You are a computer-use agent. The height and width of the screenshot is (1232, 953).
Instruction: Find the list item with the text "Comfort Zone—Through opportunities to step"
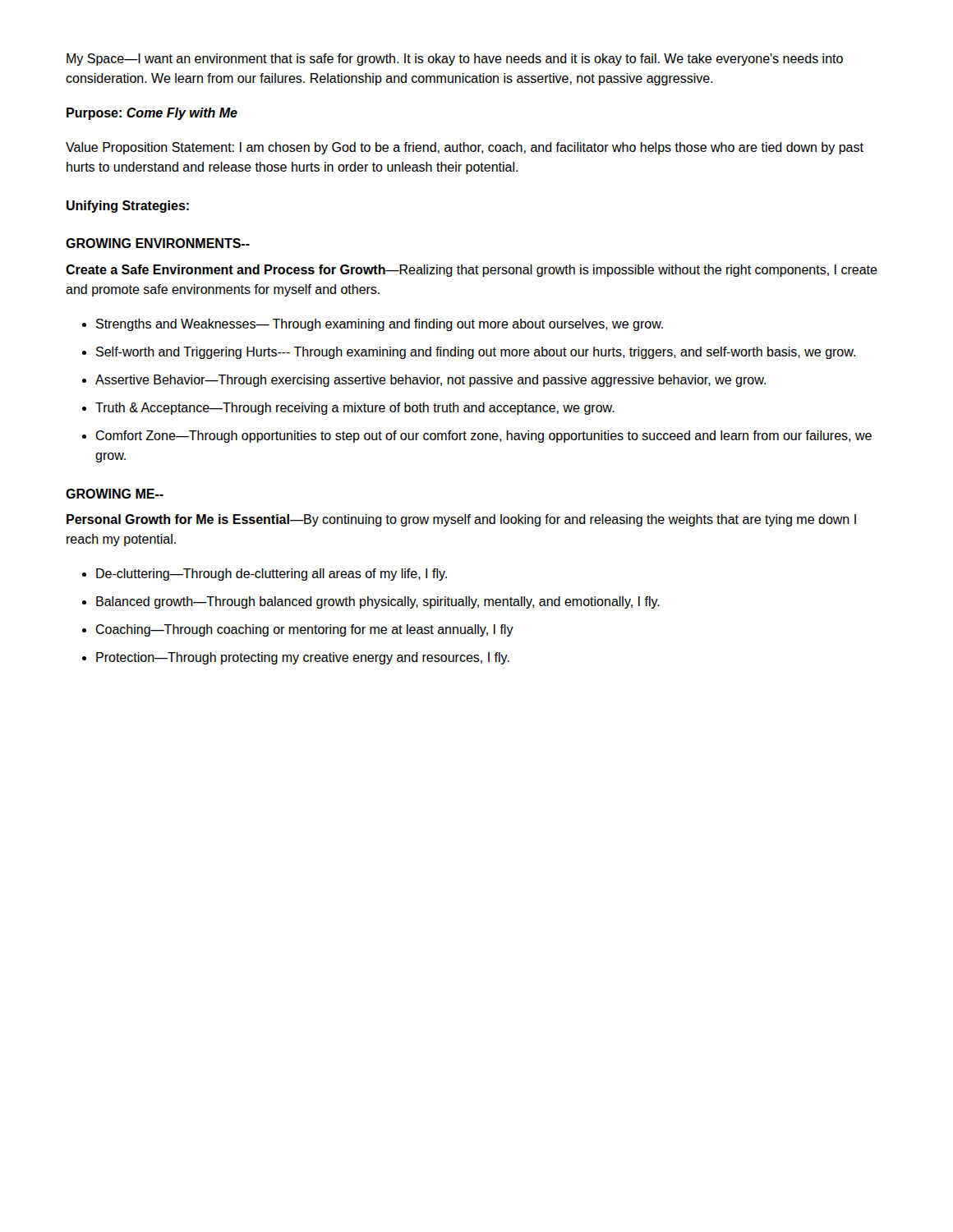[484, 445]
